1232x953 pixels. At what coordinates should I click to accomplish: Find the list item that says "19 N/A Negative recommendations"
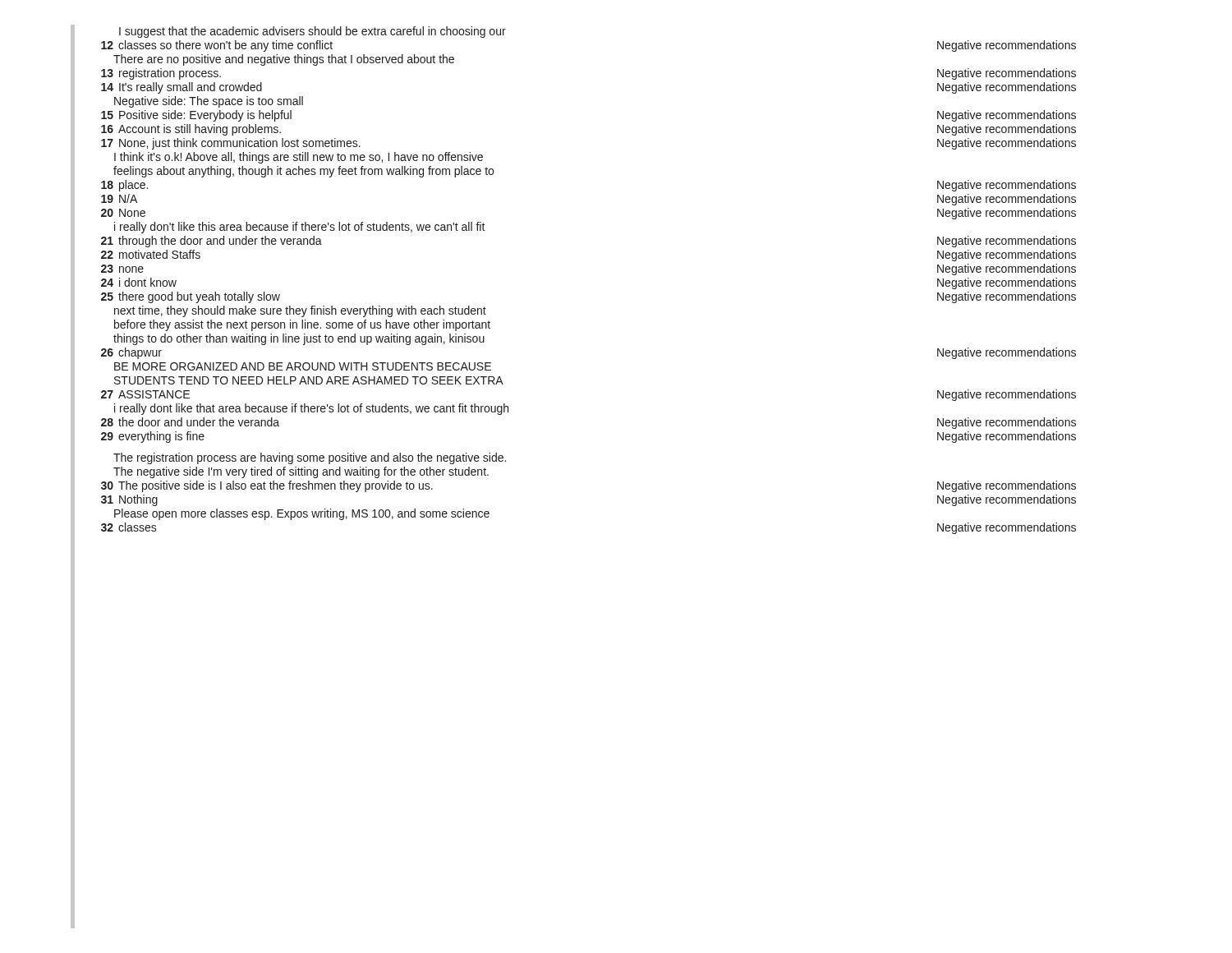pos(122,199)
